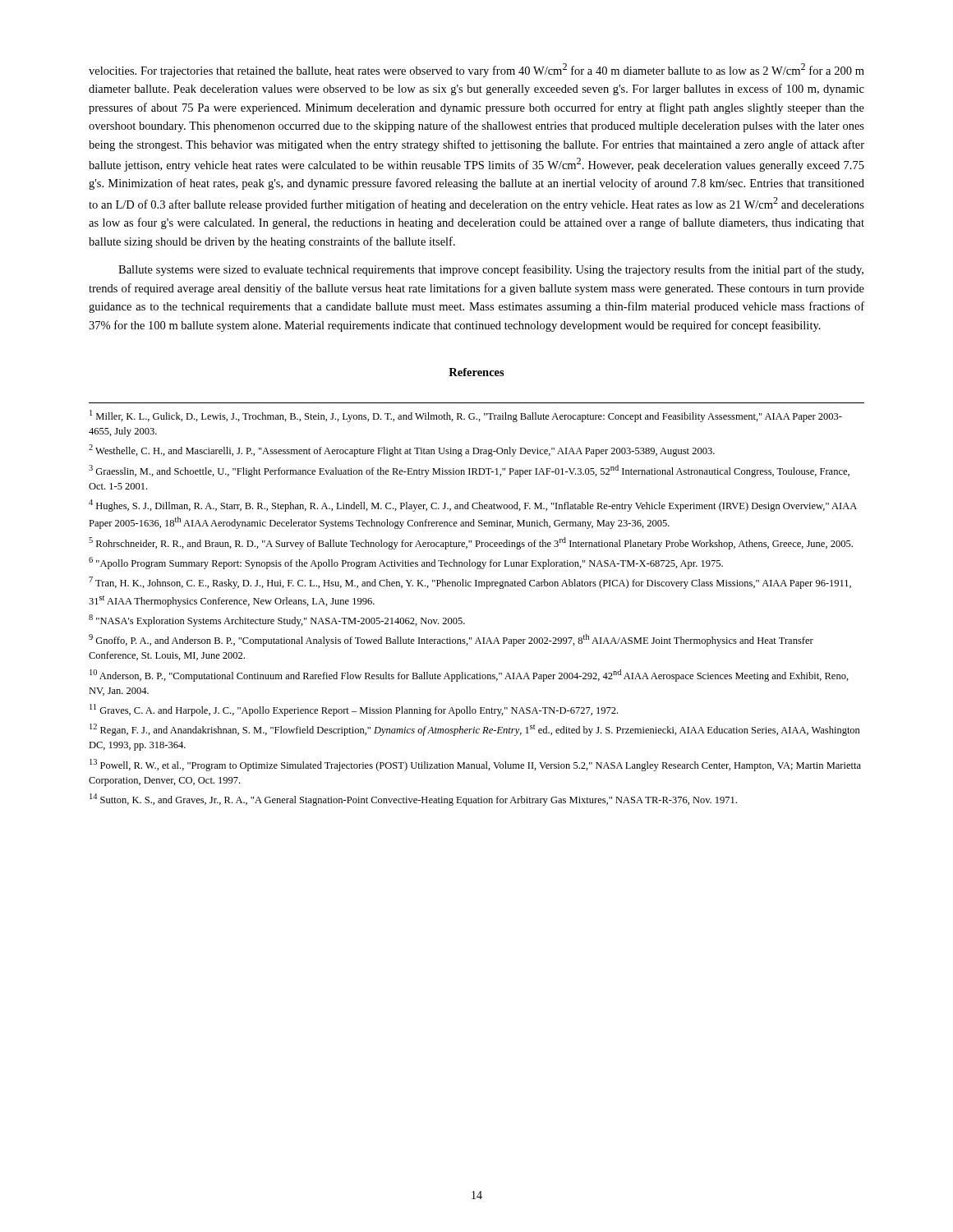The height and width of the screenshot is (1232, 953).
Task: Find the block starting "13 Powell, R. W.,"
Action: (x=475, y=771)
